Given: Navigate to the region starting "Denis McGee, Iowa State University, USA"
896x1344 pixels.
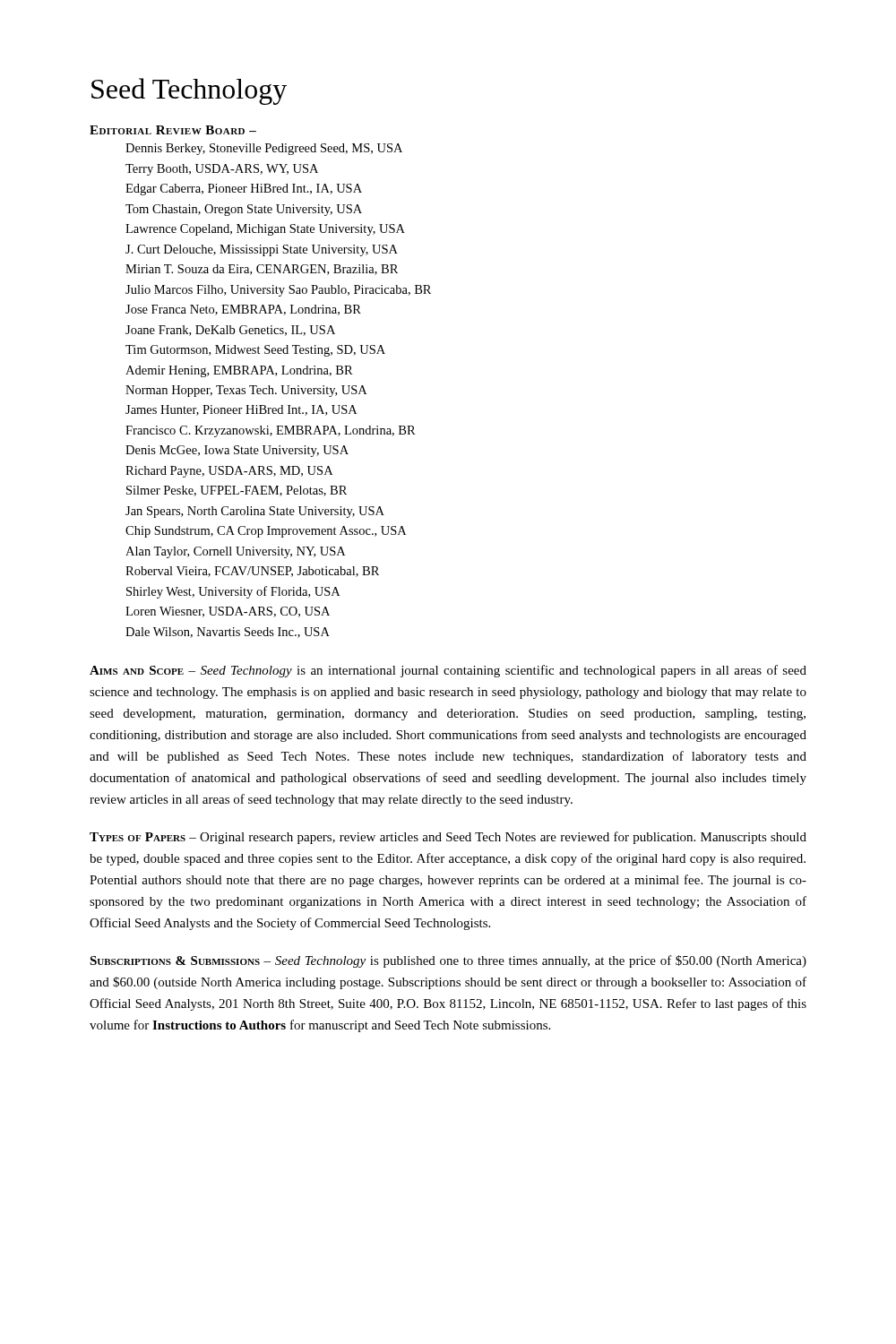Looking at the screenshot, I should coord(237,451).
